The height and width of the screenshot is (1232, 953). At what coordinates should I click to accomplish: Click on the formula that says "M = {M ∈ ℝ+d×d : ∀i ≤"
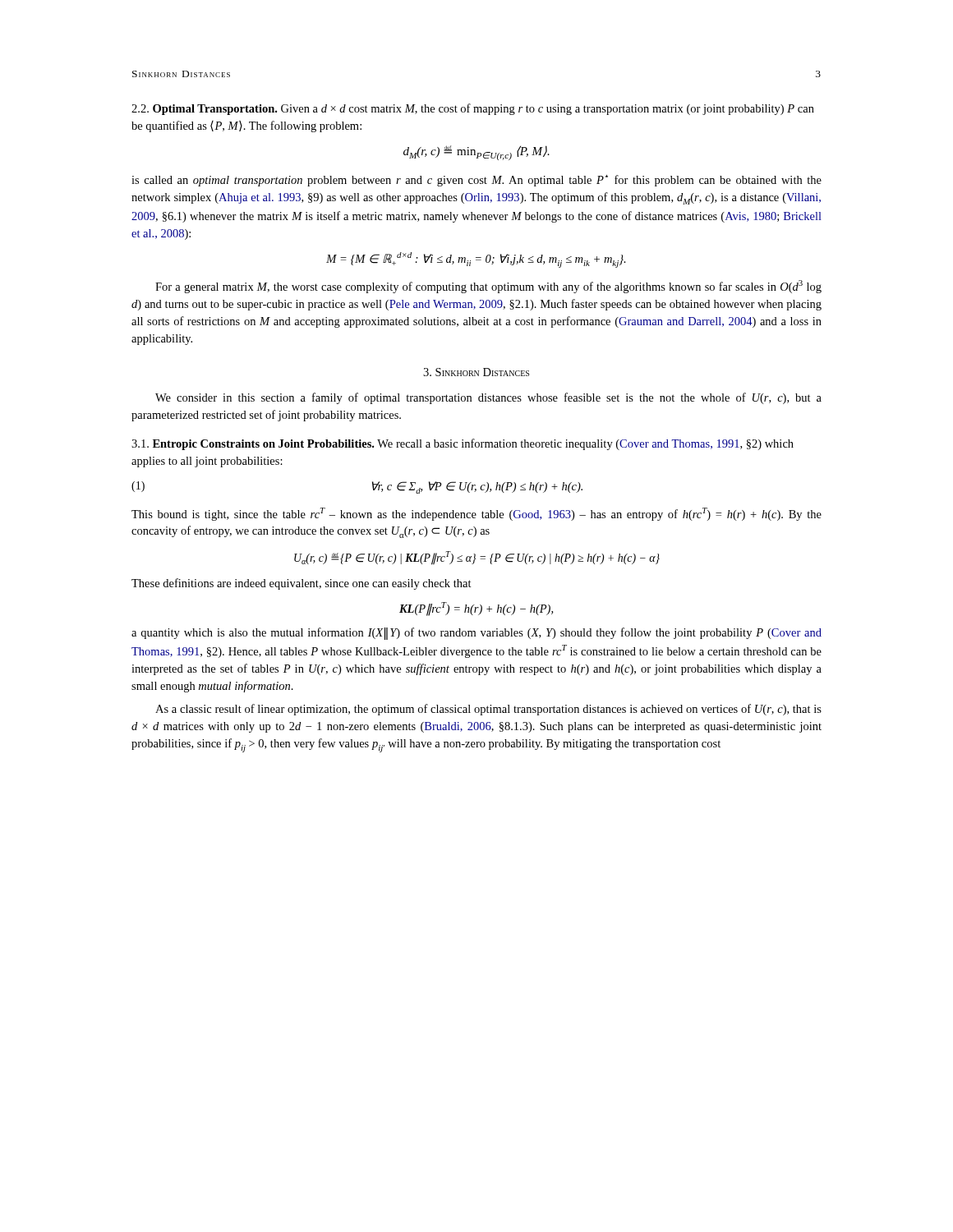click(x=476, y=259)
